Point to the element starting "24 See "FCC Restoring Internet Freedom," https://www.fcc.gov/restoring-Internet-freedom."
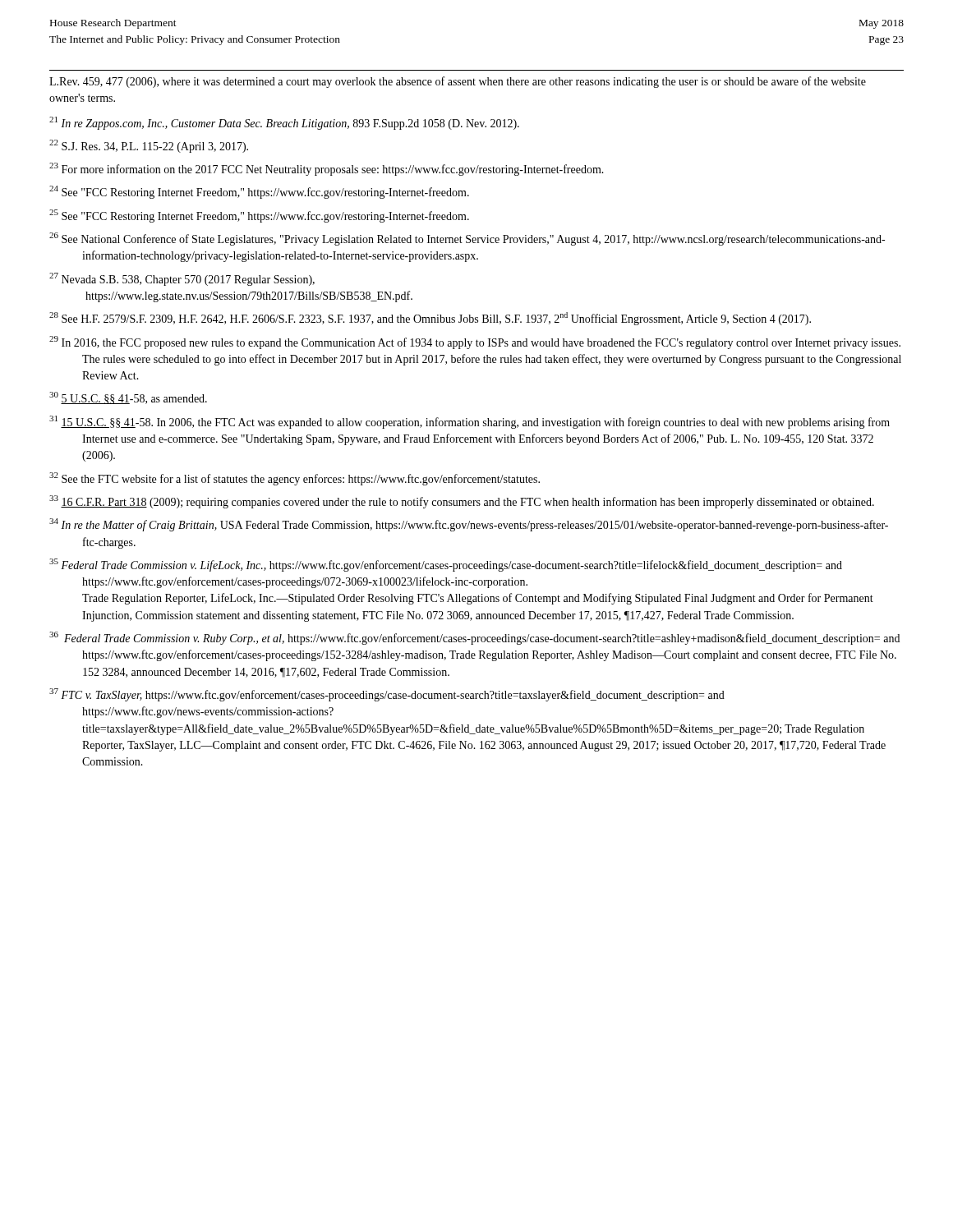The width and height of the screenshot is (953, 1232). pos(259,192)
